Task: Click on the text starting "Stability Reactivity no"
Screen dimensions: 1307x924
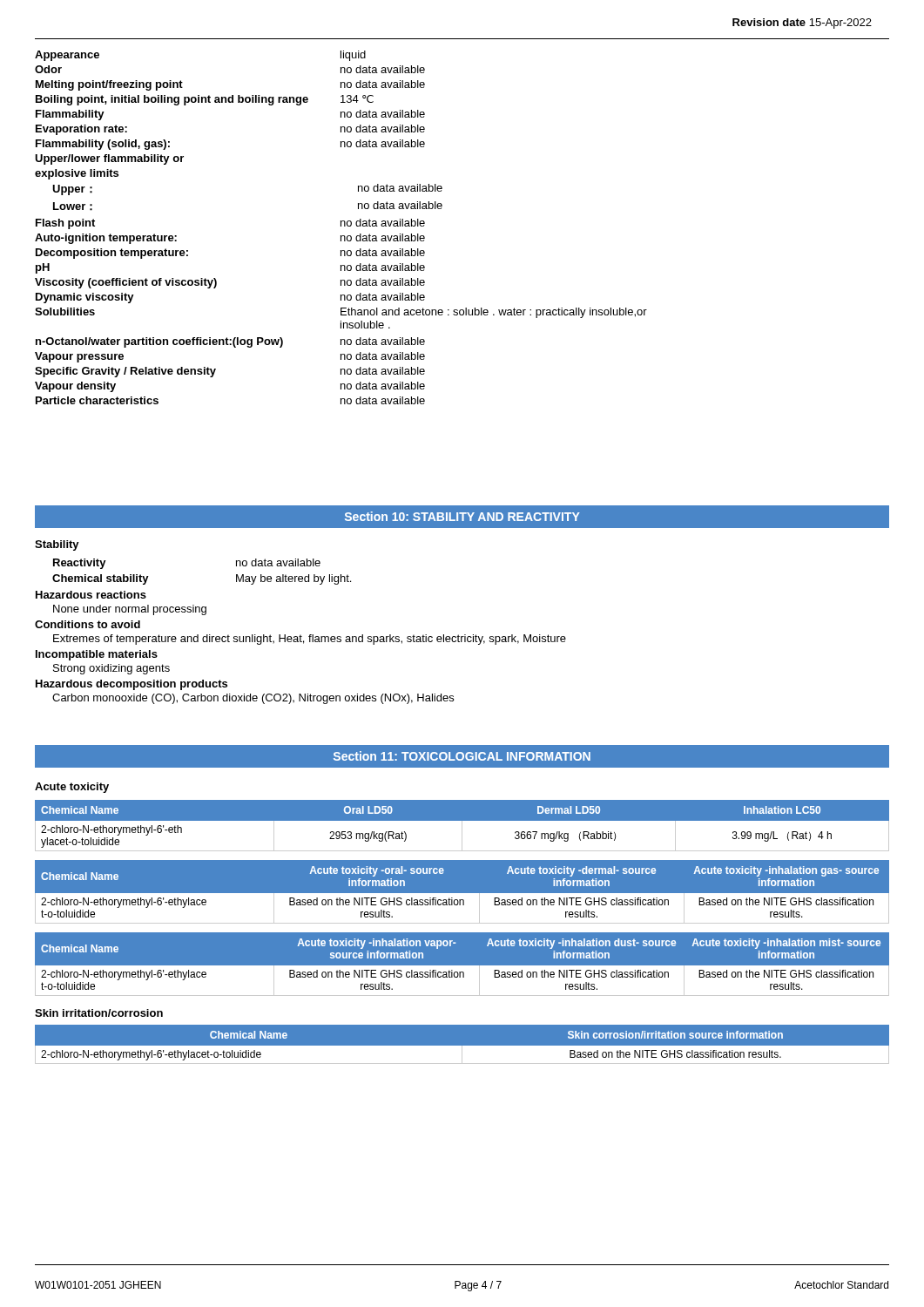Action: pyautogui.click(x=57, y=545)
